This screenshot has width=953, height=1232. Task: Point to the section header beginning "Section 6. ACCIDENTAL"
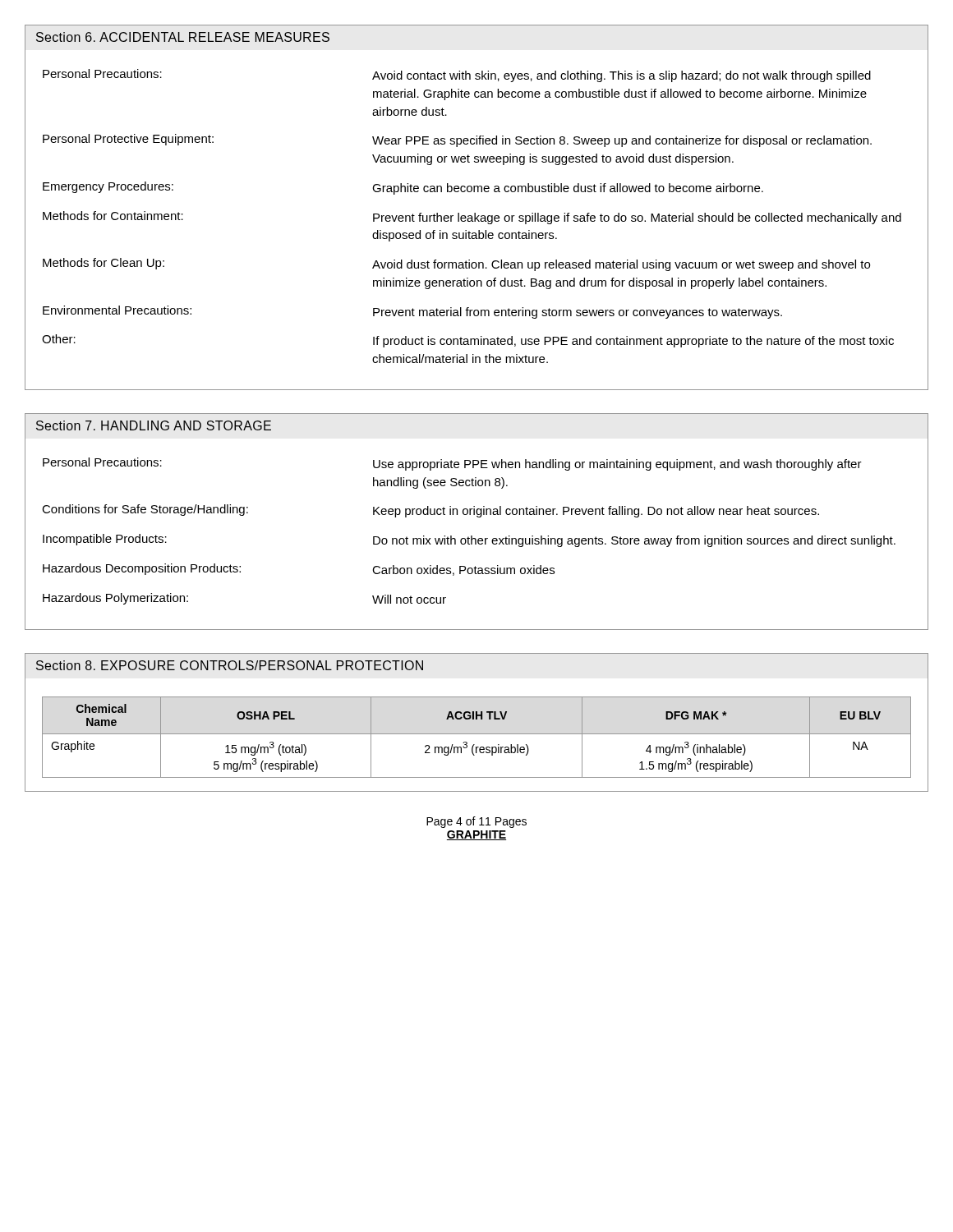[x=476, y=207]
